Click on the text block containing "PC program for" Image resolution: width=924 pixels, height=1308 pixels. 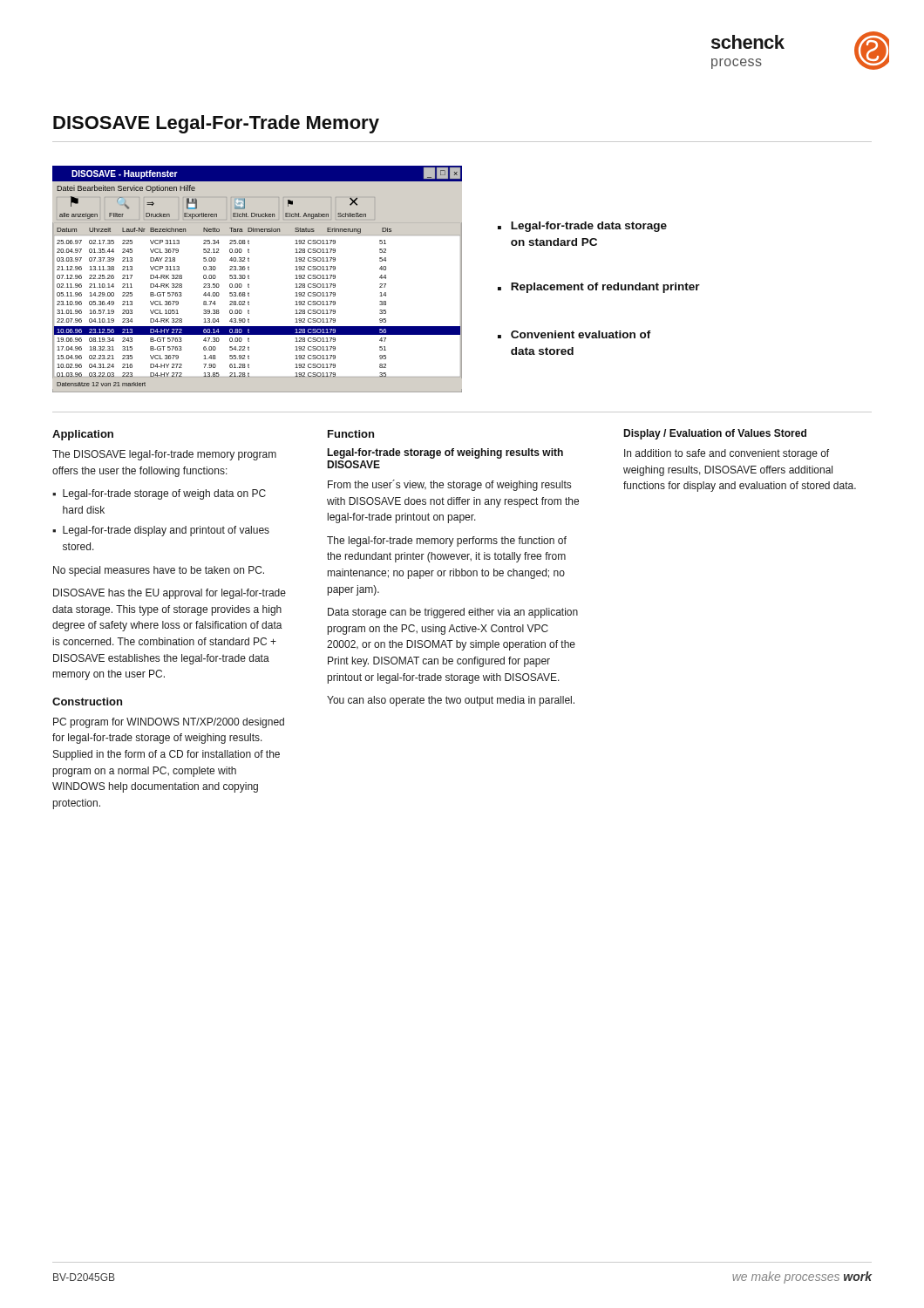point(170,763)
